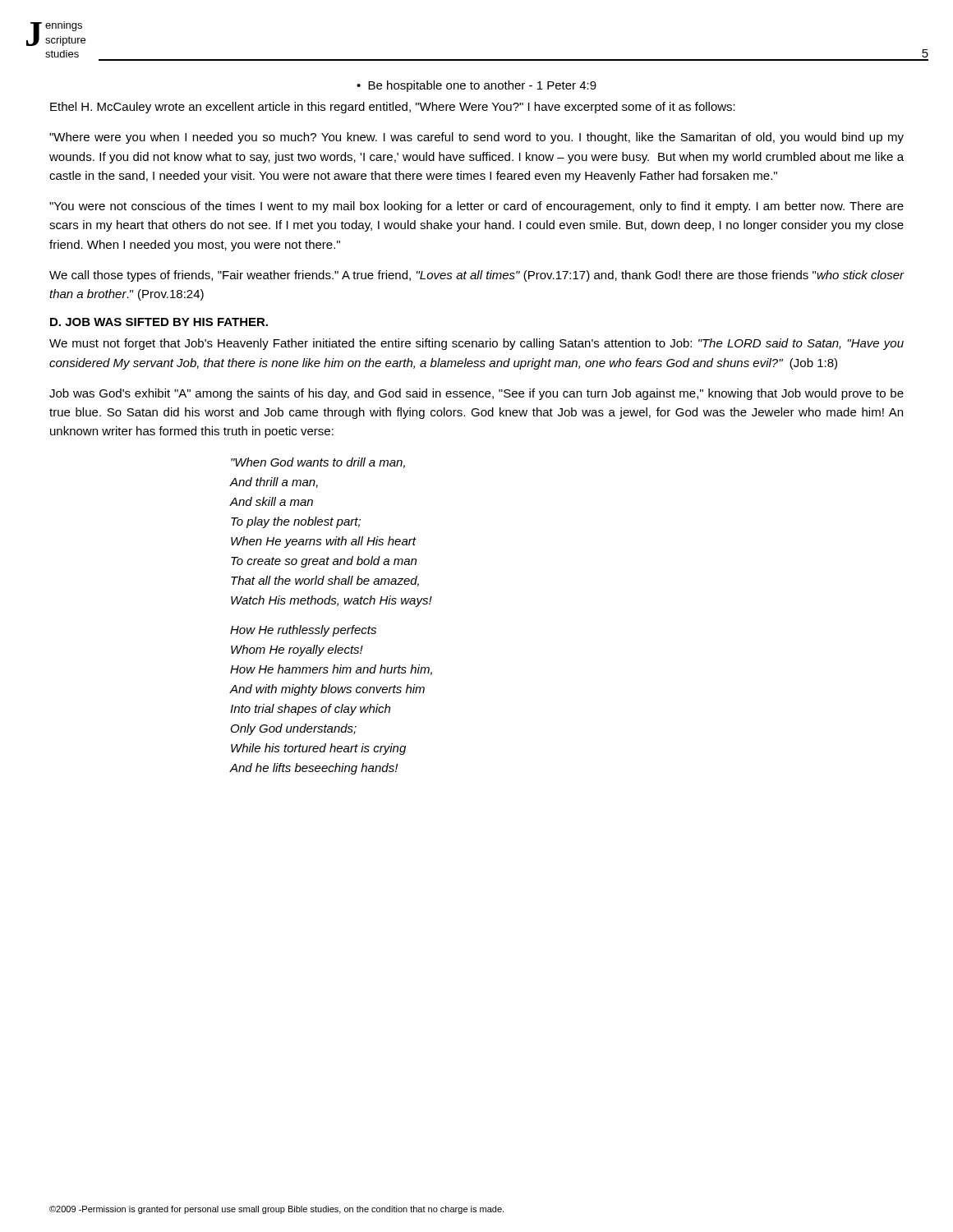Locate the passage starting "We call those types of friends,"
The image size is (953, 1232).
coord(476,284)
